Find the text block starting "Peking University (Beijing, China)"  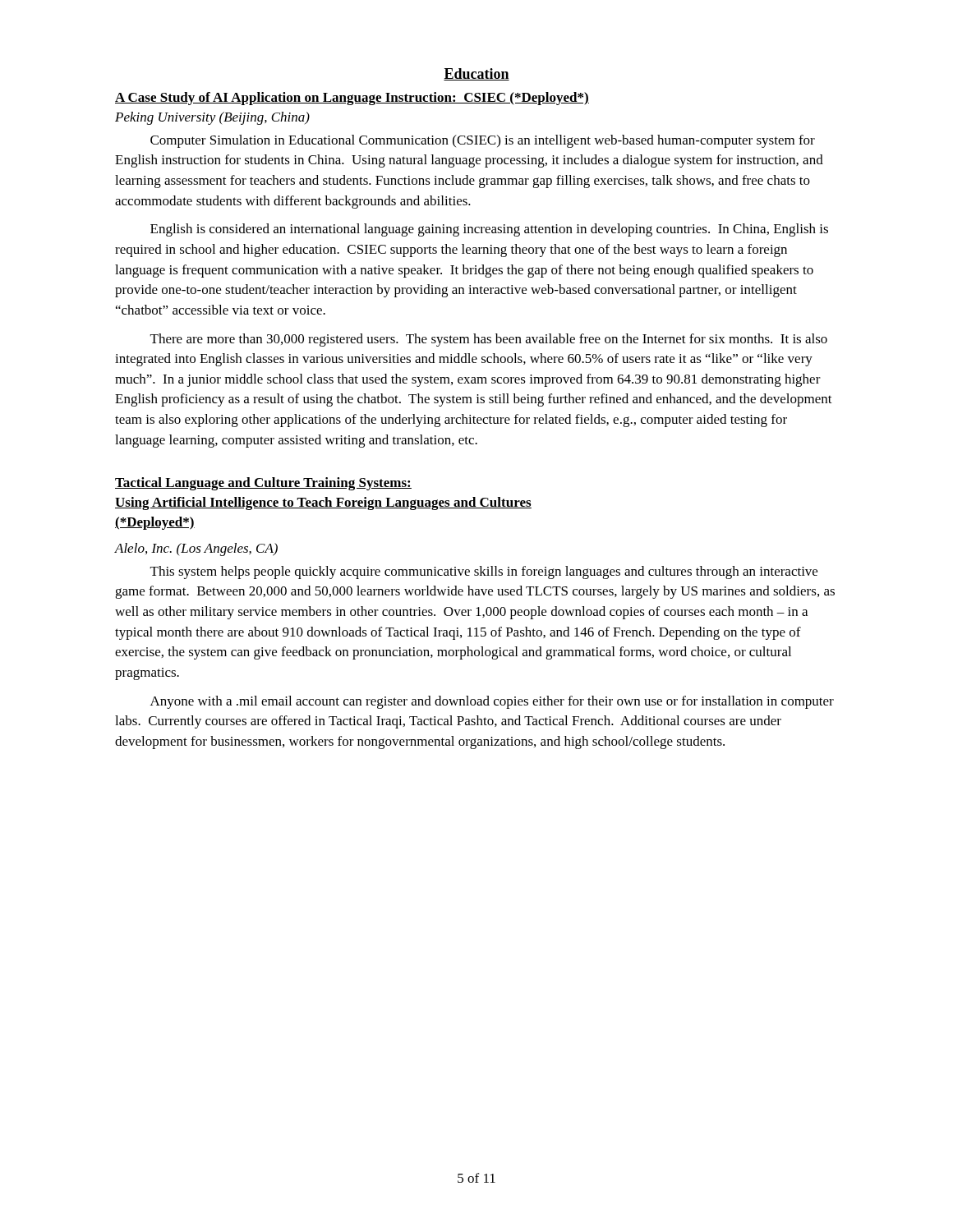(212, 117)
